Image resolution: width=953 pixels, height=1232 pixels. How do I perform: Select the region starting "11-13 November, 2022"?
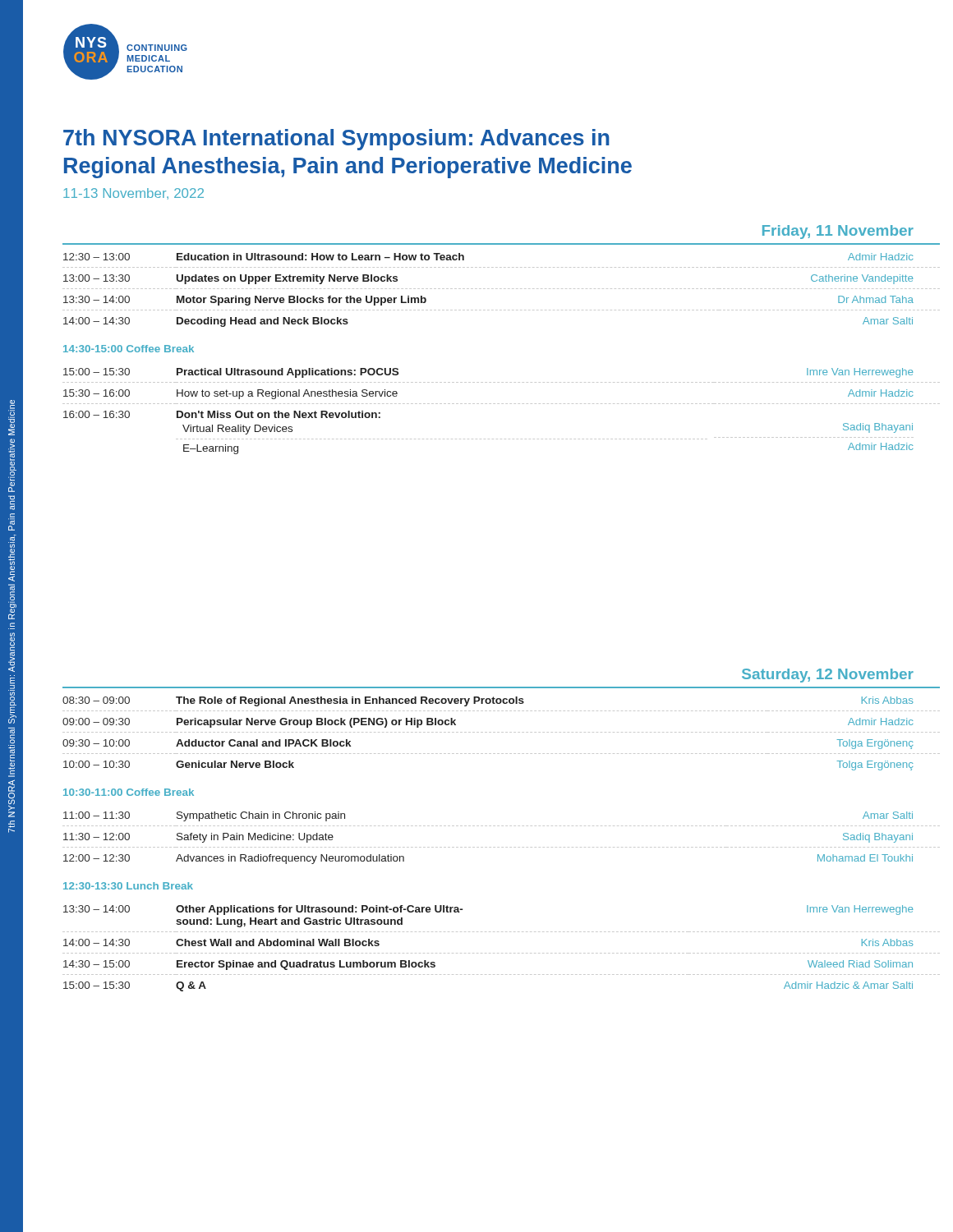coord(133,193)
